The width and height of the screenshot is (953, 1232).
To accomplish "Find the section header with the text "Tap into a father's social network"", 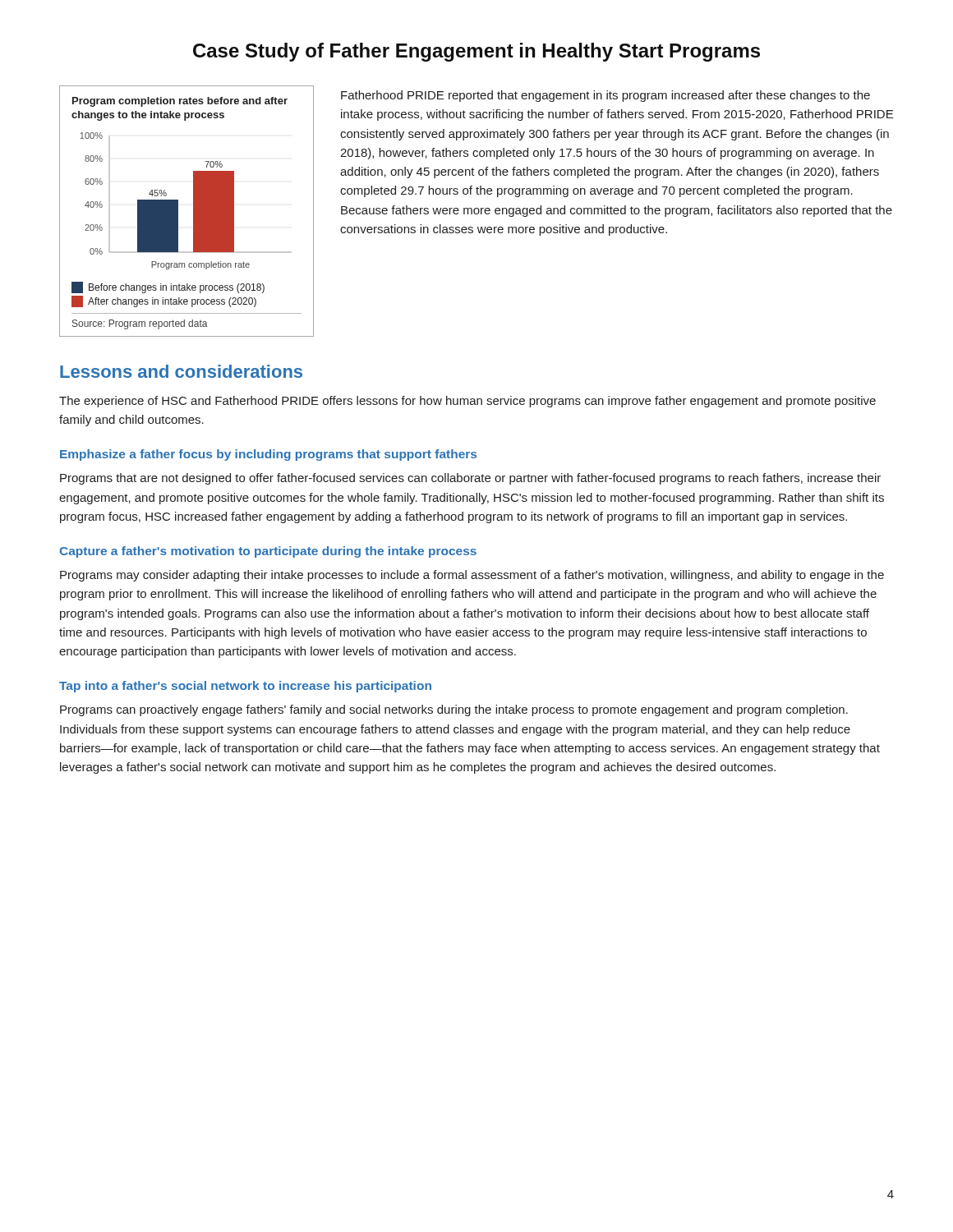I will click(246, 686).
